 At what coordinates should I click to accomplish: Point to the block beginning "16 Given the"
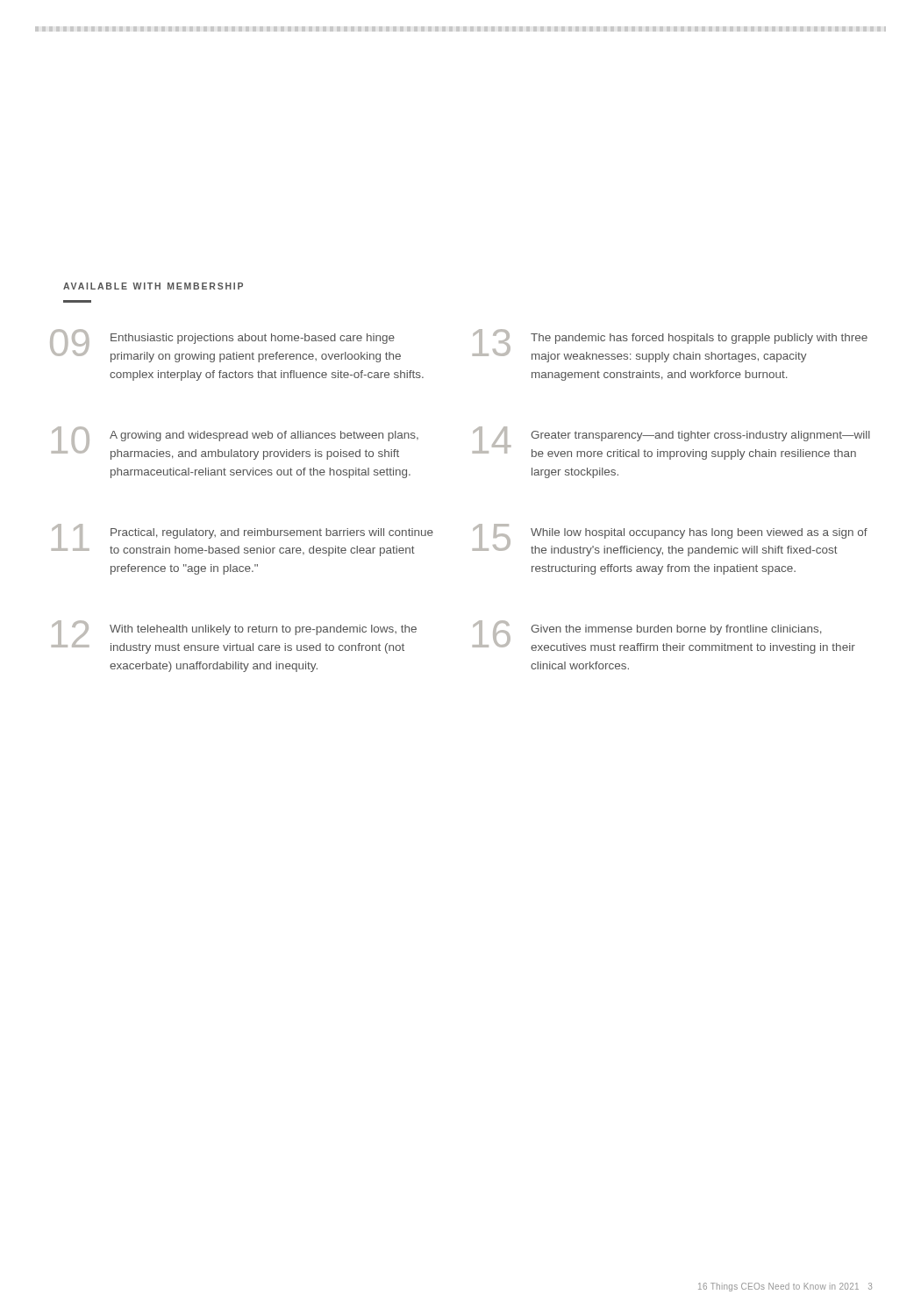pos(671,648)
